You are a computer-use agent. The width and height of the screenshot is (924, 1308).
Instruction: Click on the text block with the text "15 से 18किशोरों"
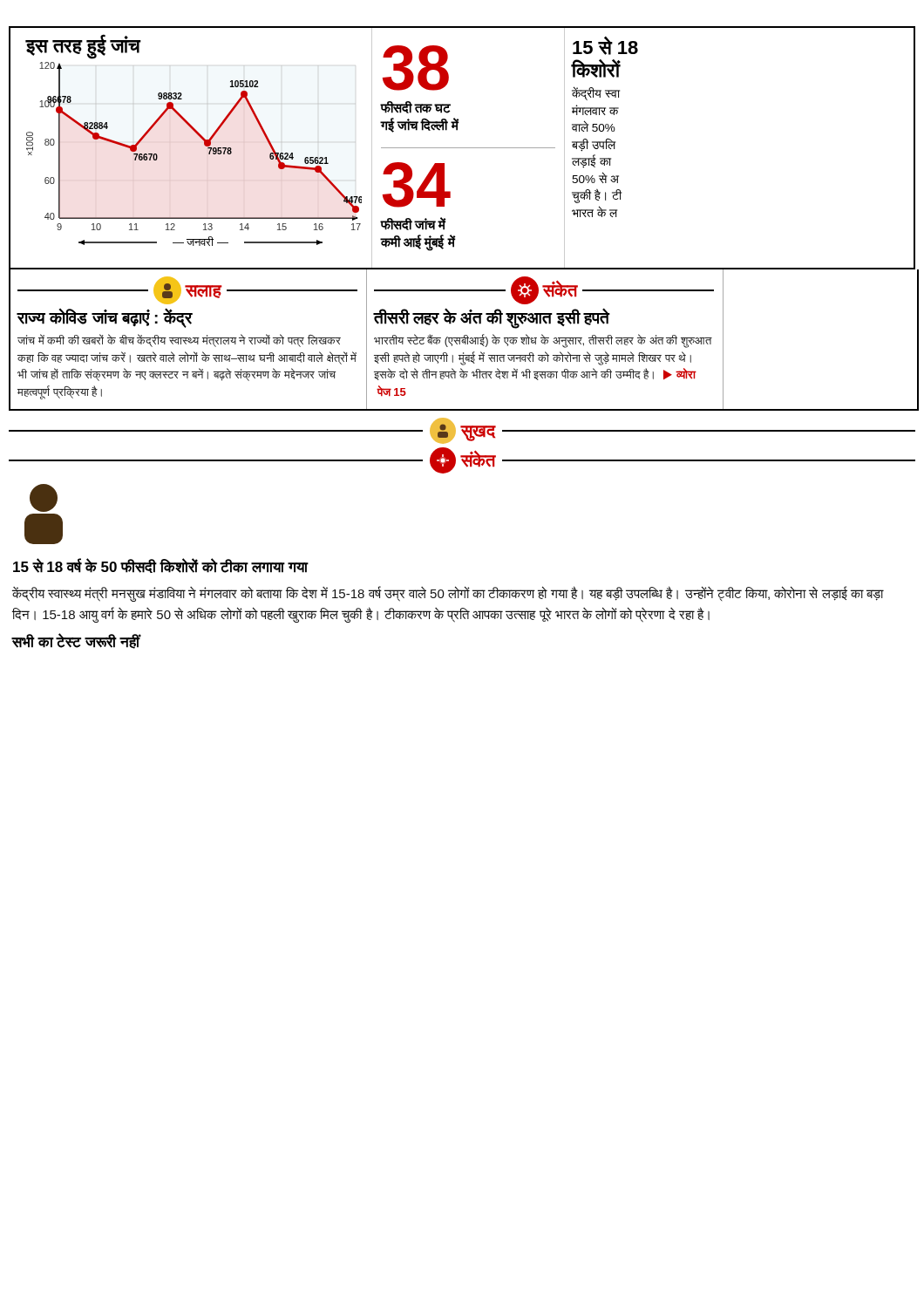pyautogui.click(x=605, y=46)
